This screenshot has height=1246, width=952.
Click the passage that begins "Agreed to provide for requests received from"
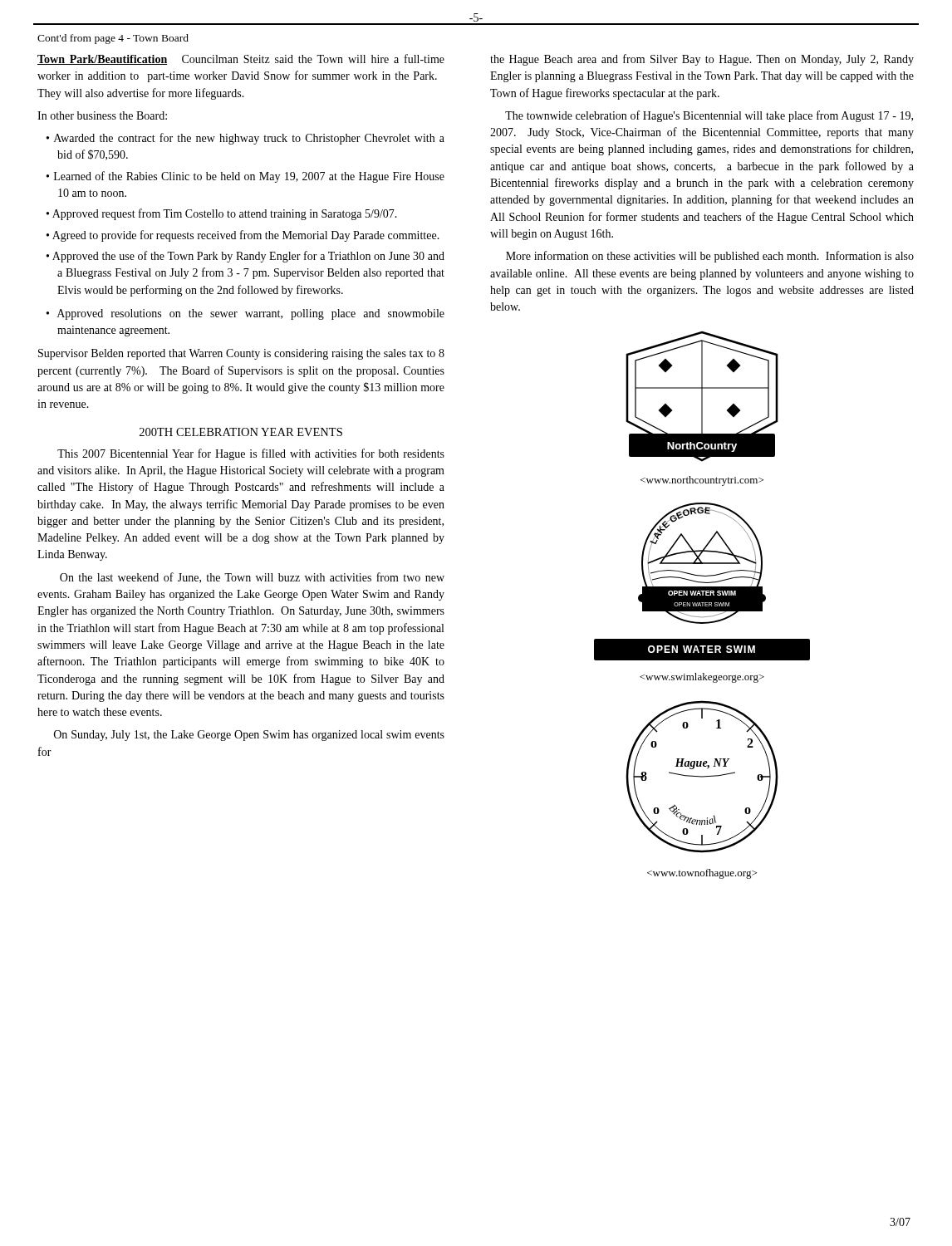coord(246,235)
